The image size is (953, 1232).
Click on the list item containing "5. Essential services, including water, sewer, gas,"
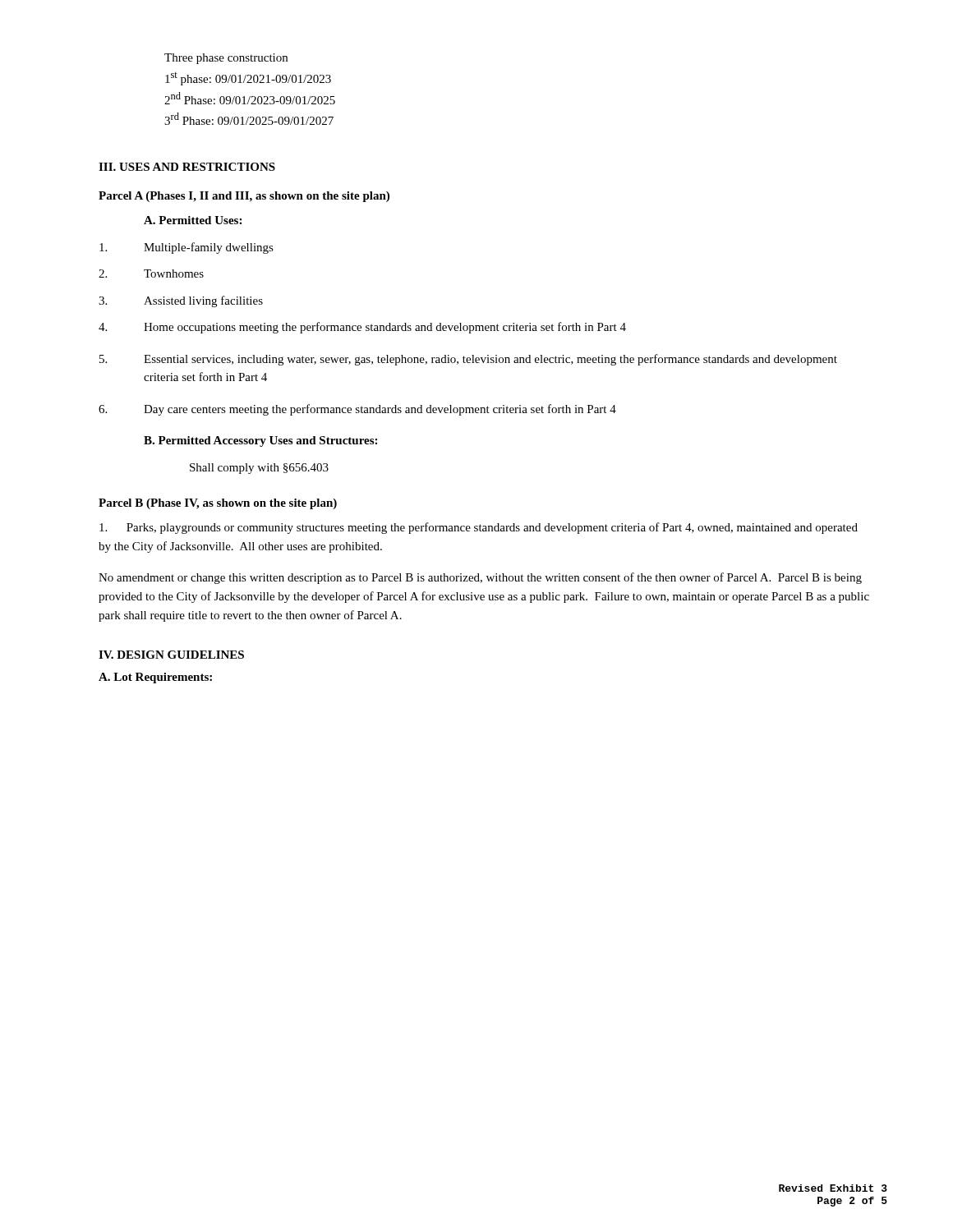pos(485,368)
